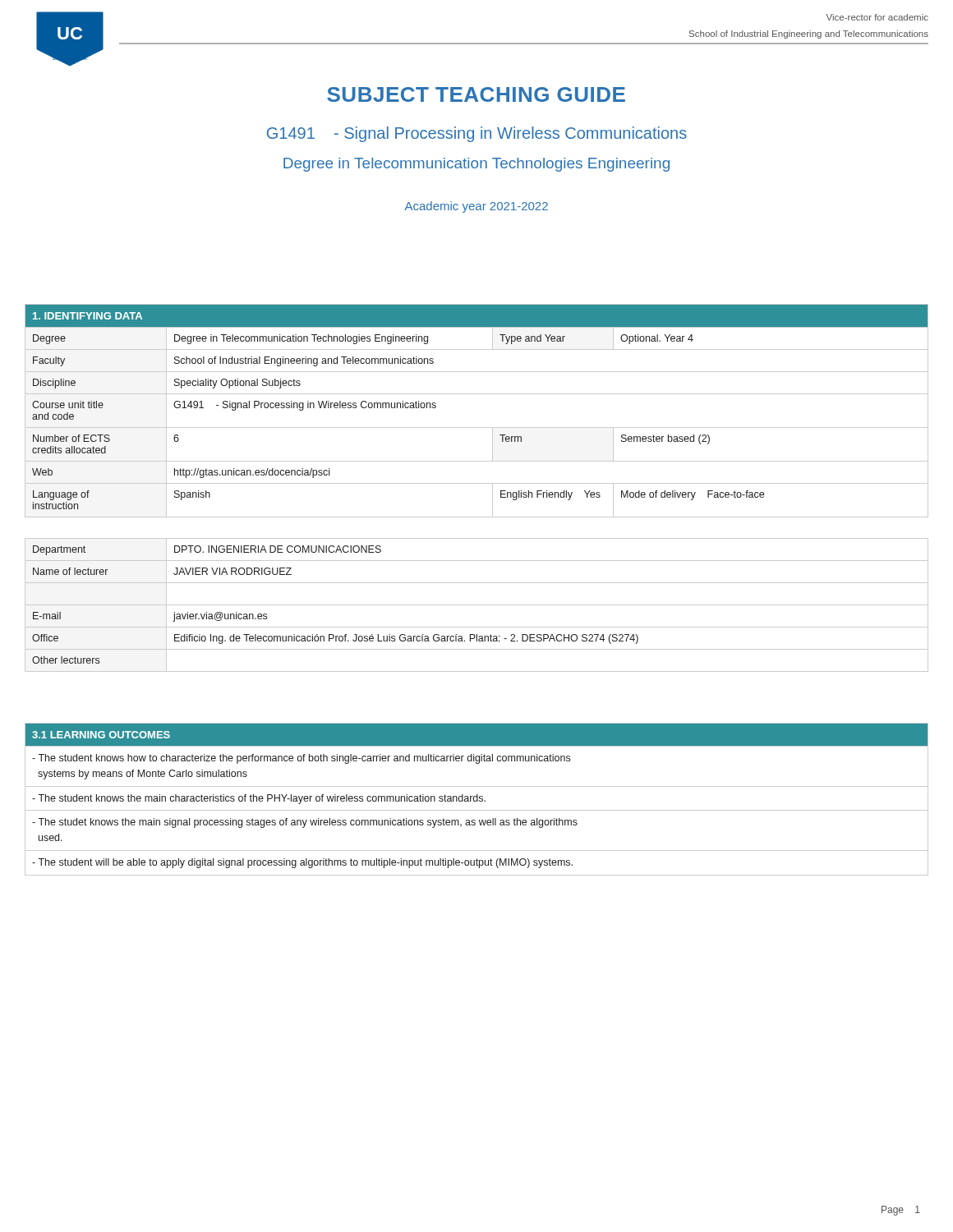Image resolution: width=953 pixels, height=1232 pixels.
Task: Click on the section header that reads "G1491 - Signal Processing in Wireless Communications"
Action: pos(476,133)
